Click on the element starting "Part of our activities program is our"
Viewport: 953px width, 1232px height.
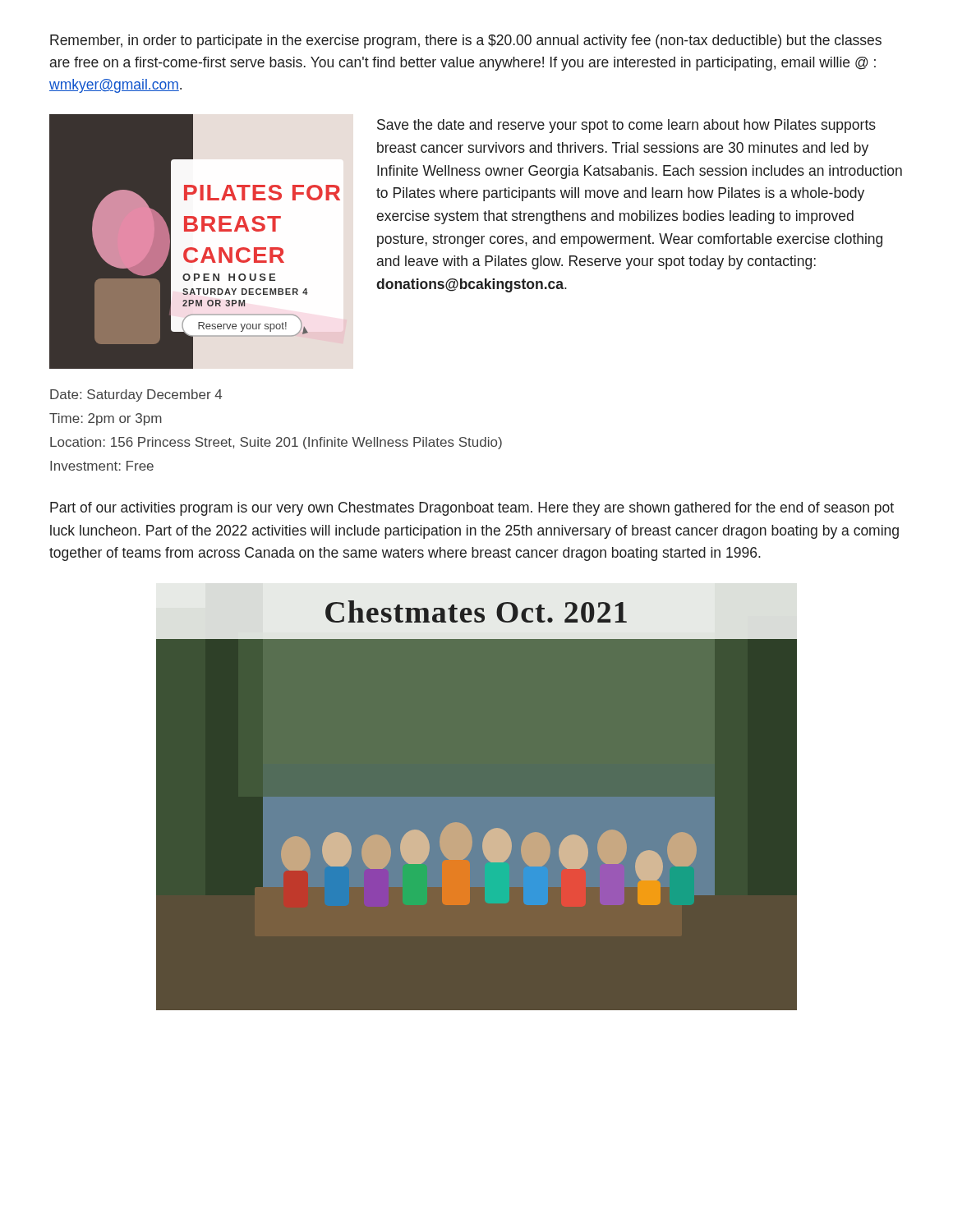click(474, 530)
